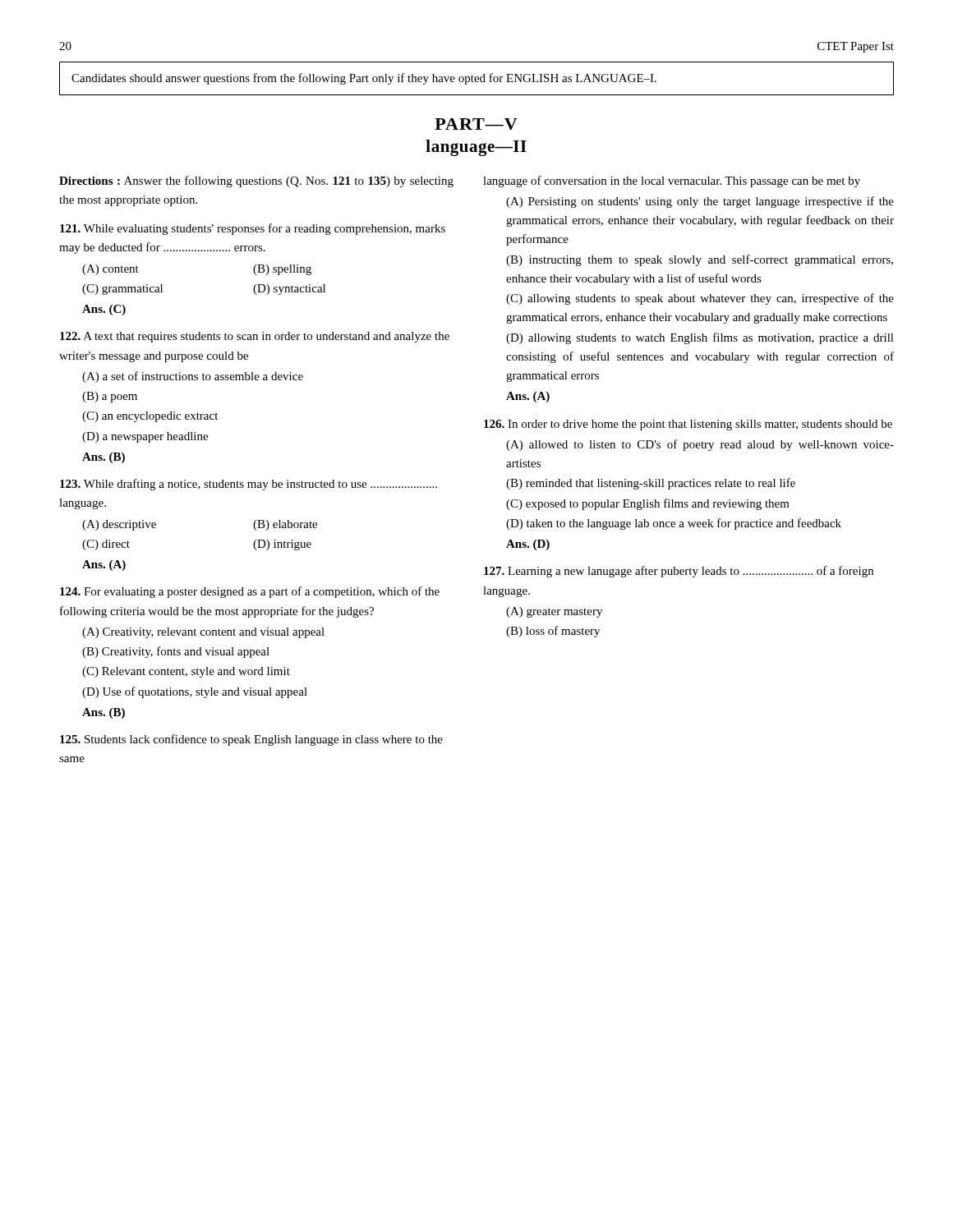The image size is (953, 1232).
Task: Locate the block of text that opens with "124. For evaluating a poster designed"
Action: pos(256,653)
